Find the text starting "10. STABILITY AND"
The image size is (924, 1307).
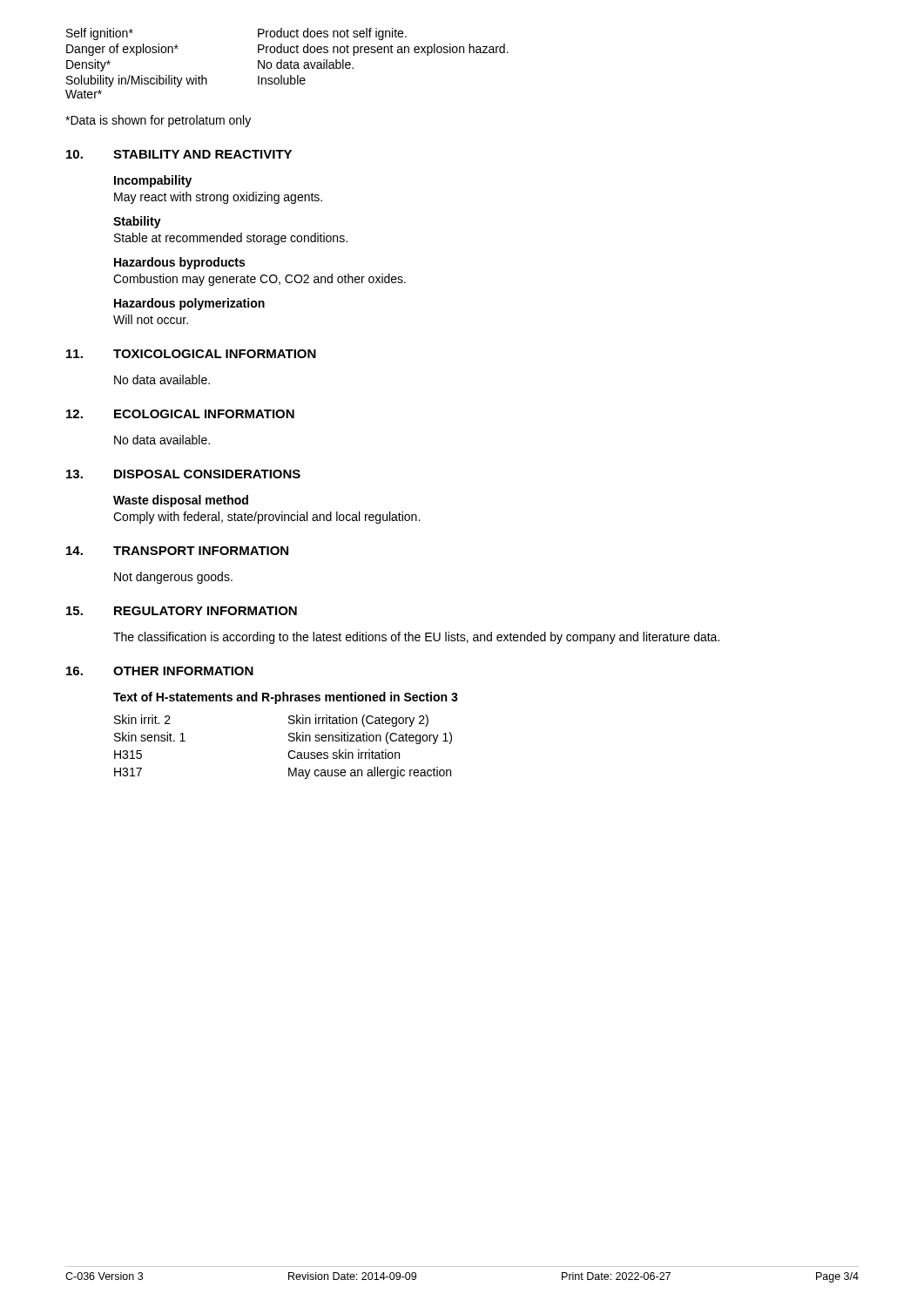coord(179,154)
